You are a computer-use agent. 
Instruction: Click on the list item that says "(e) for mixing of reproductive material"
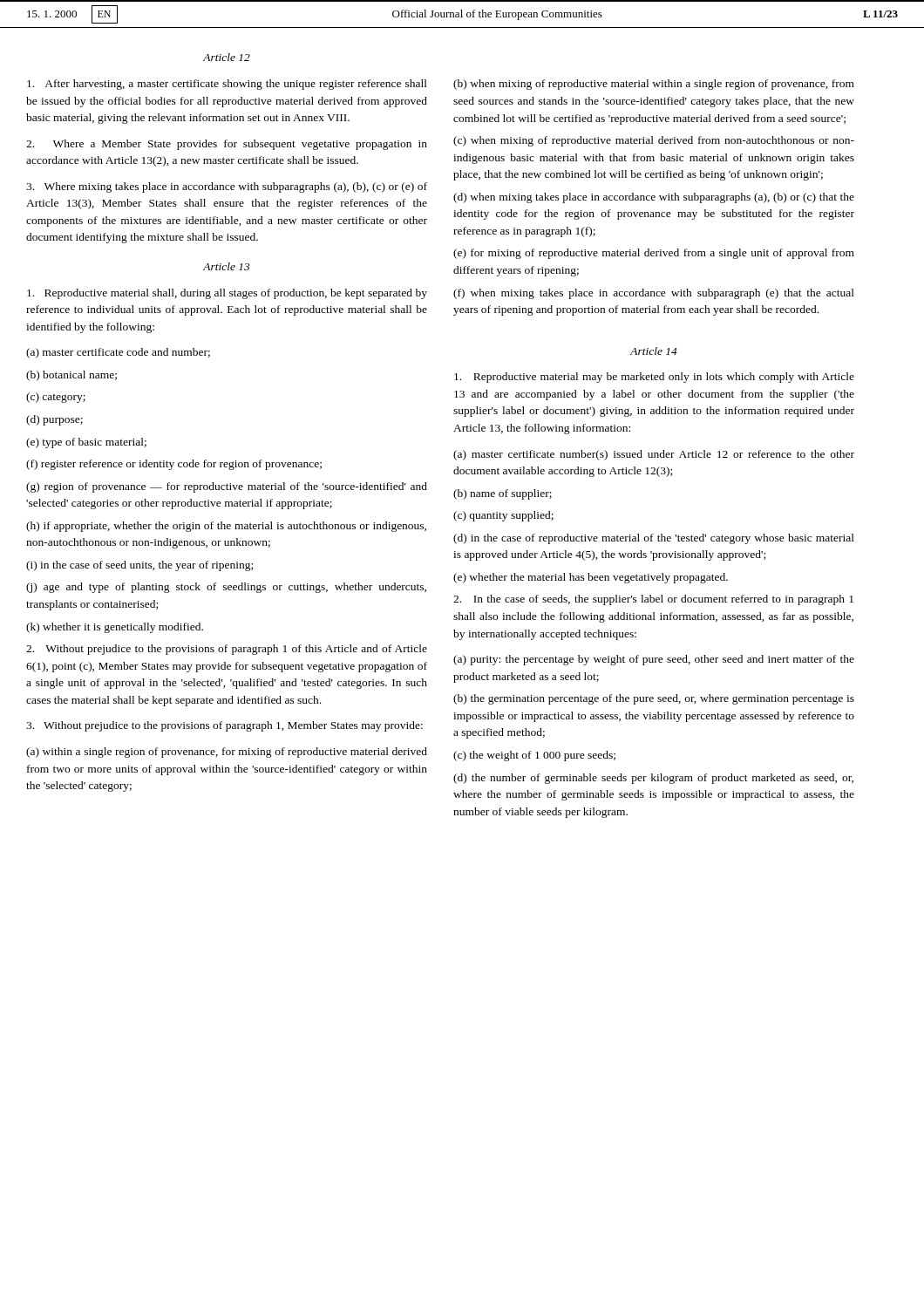pyautogui.click(x=654, y=262)
